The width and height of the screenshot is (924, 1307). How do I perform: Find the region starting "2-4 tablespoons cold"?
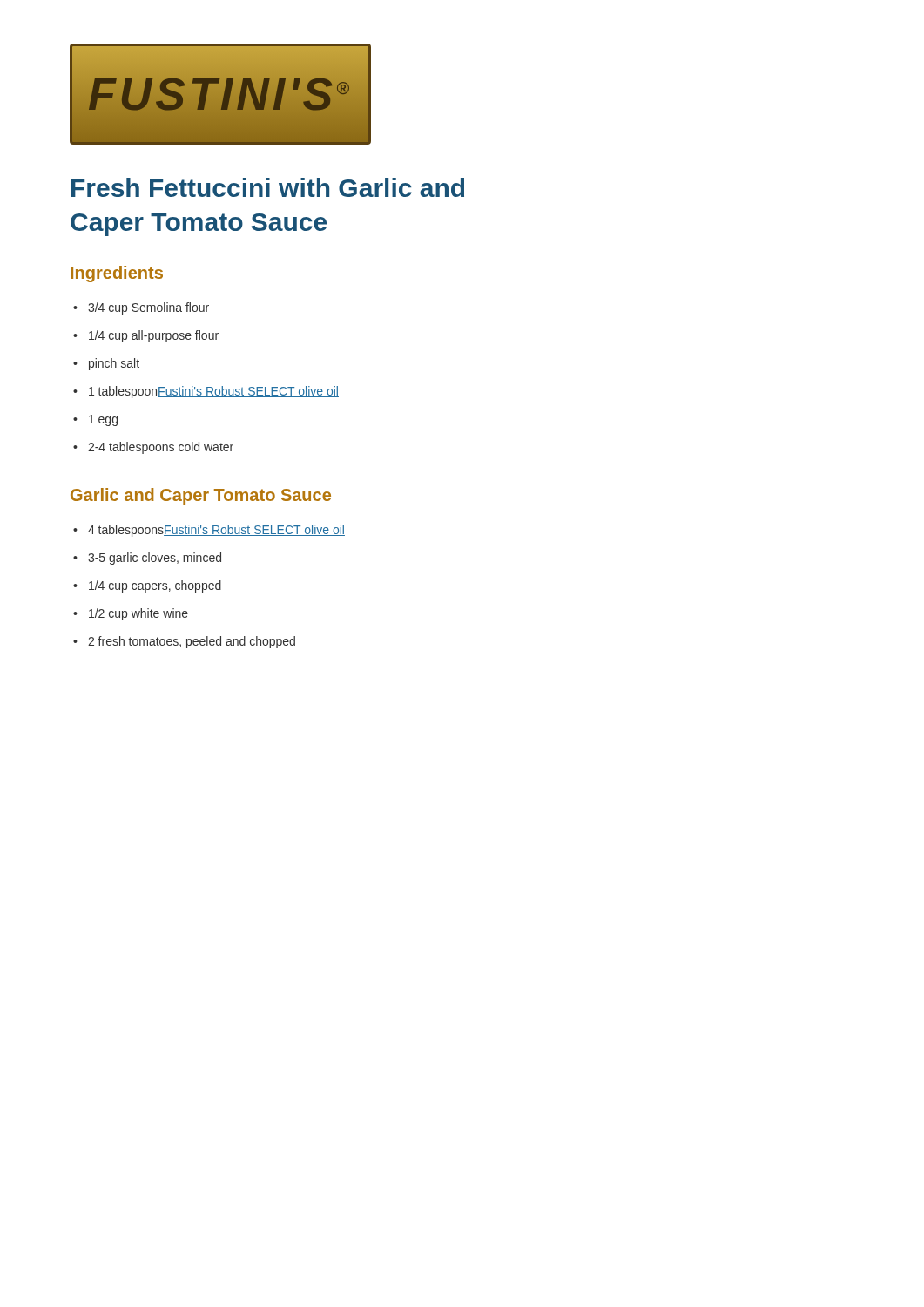(161, 447)
